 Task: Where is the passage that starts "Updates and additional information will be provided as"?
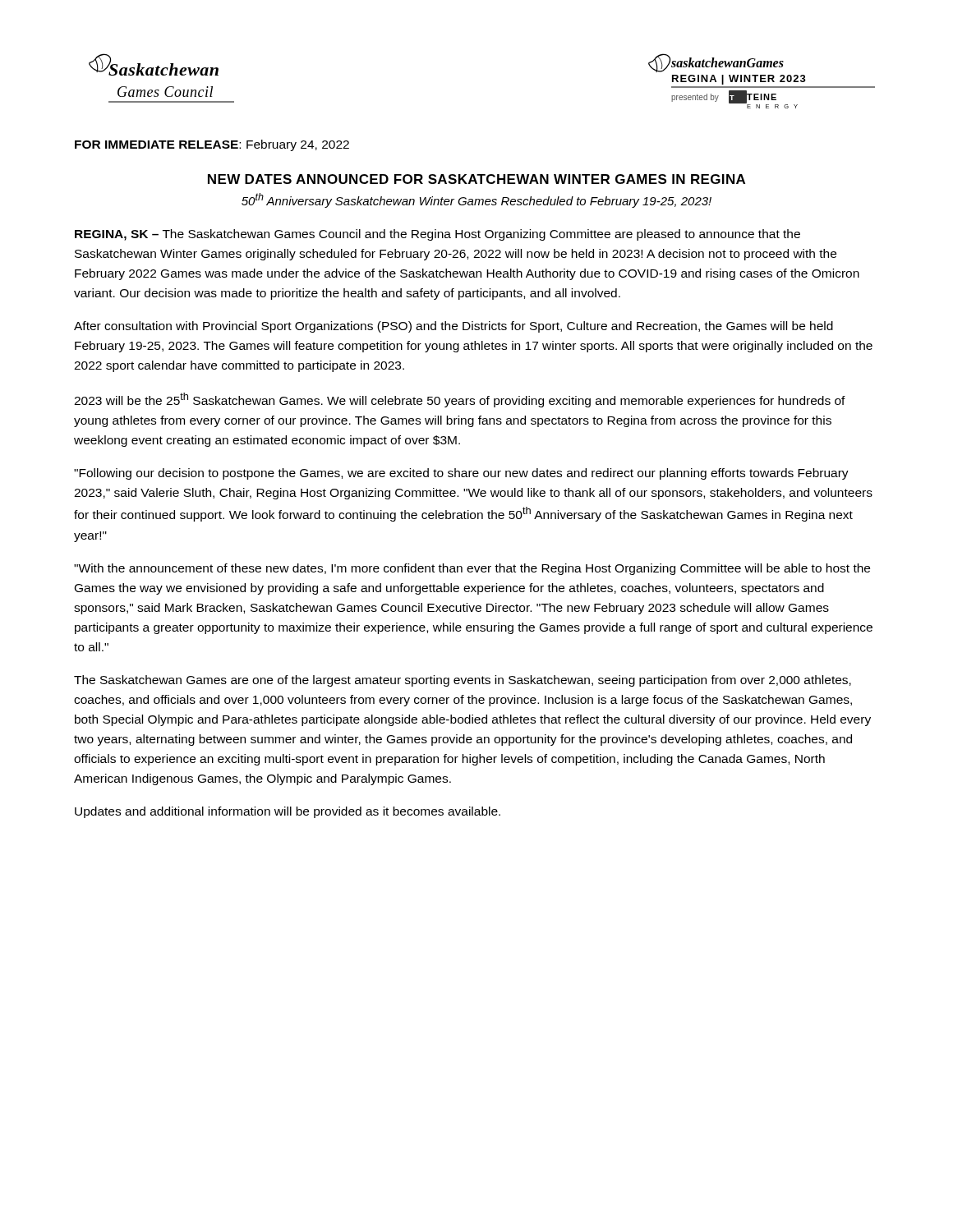[x=288, y=811]
